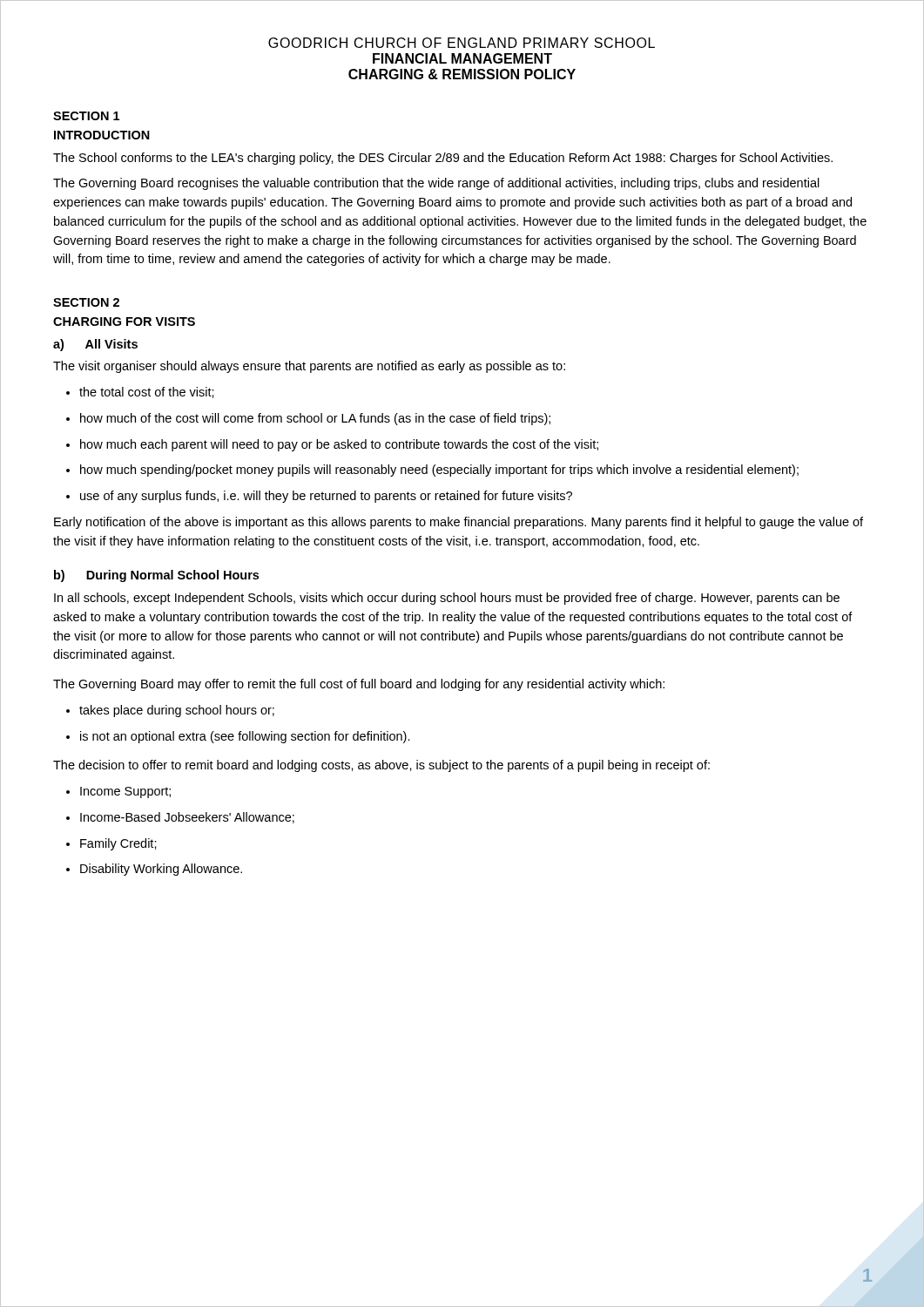
Task: Locate the block of text that opens with "In all schools,"
Action: tap(462, 627)
